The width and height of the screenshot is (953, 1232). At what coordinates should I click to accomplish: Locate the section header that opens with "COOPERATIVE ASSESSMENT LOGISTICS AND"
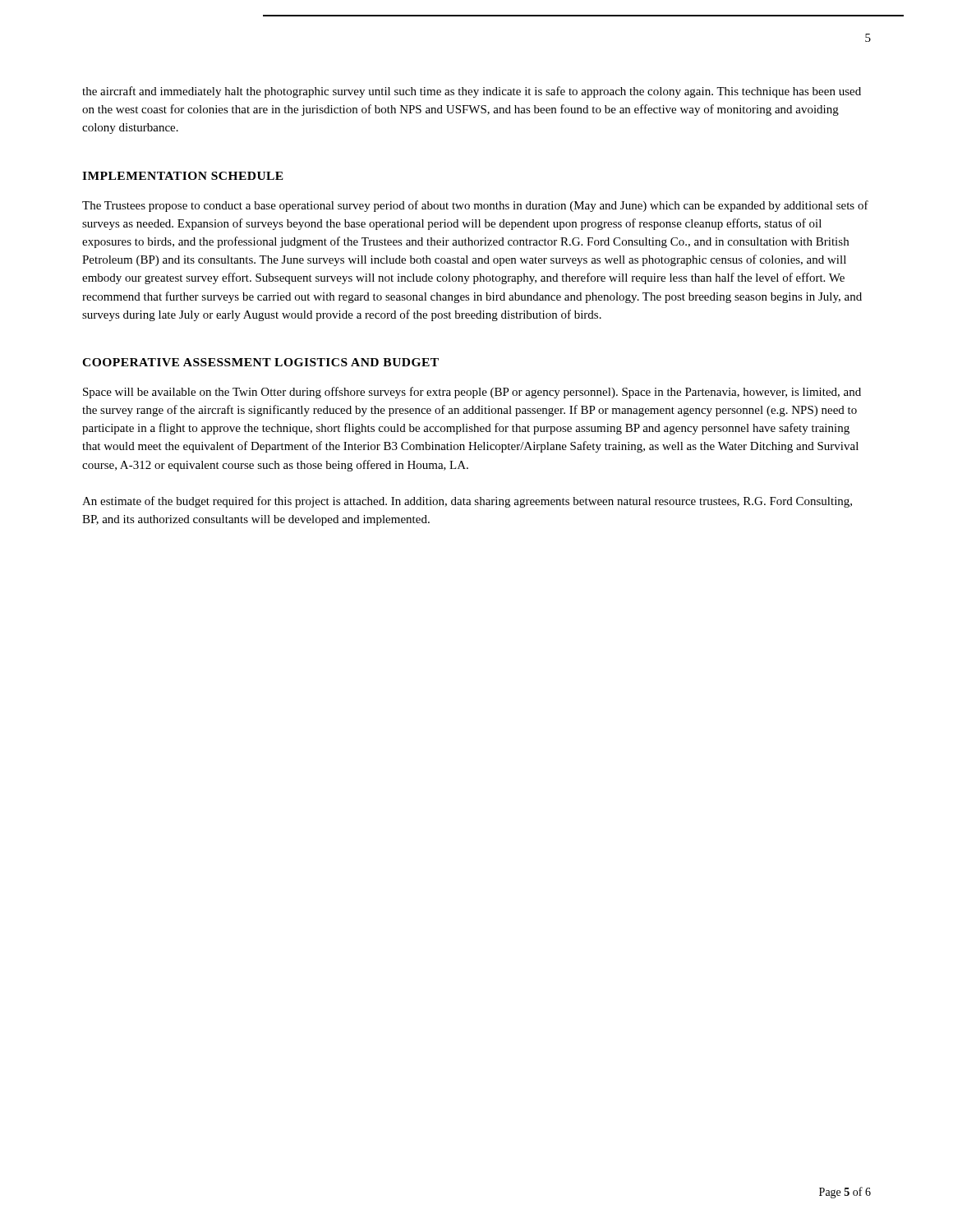coord(261,362)
